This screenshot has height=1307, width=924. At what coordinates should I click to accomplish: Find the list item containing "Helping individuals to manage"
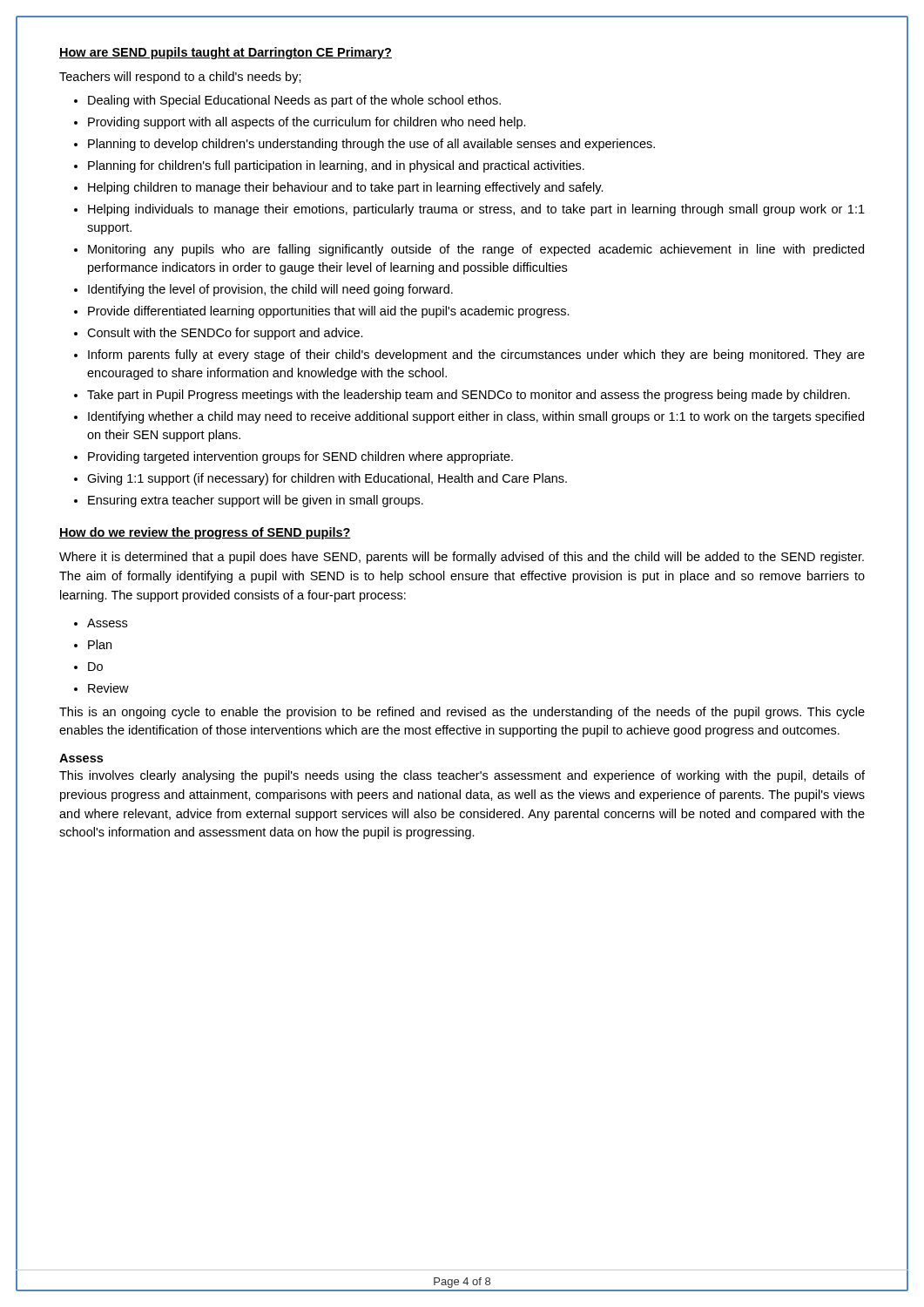point(476,218)
